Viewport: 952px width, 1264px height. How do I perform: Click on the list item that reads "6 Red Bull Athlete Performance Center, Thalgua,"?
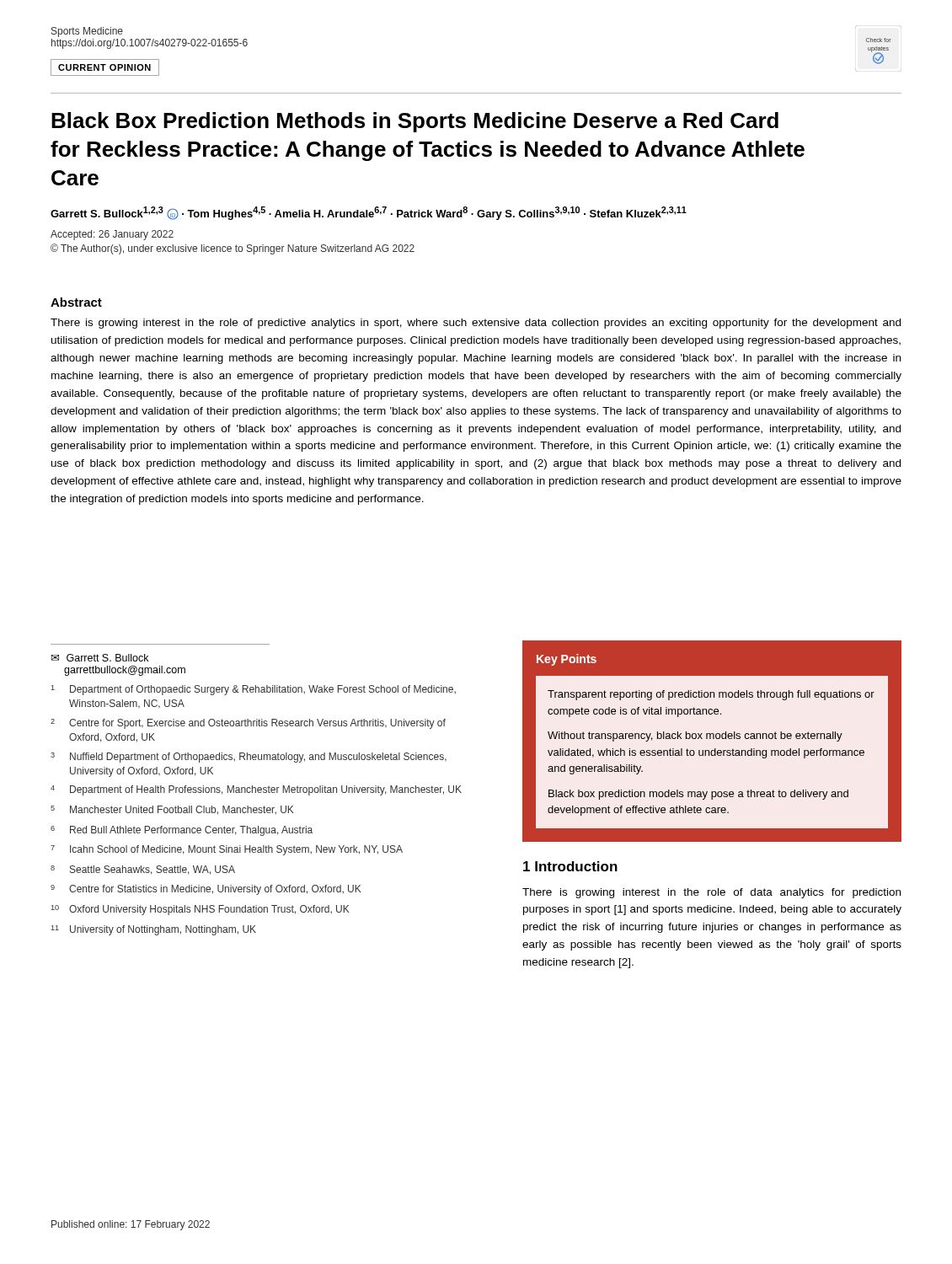265,831
